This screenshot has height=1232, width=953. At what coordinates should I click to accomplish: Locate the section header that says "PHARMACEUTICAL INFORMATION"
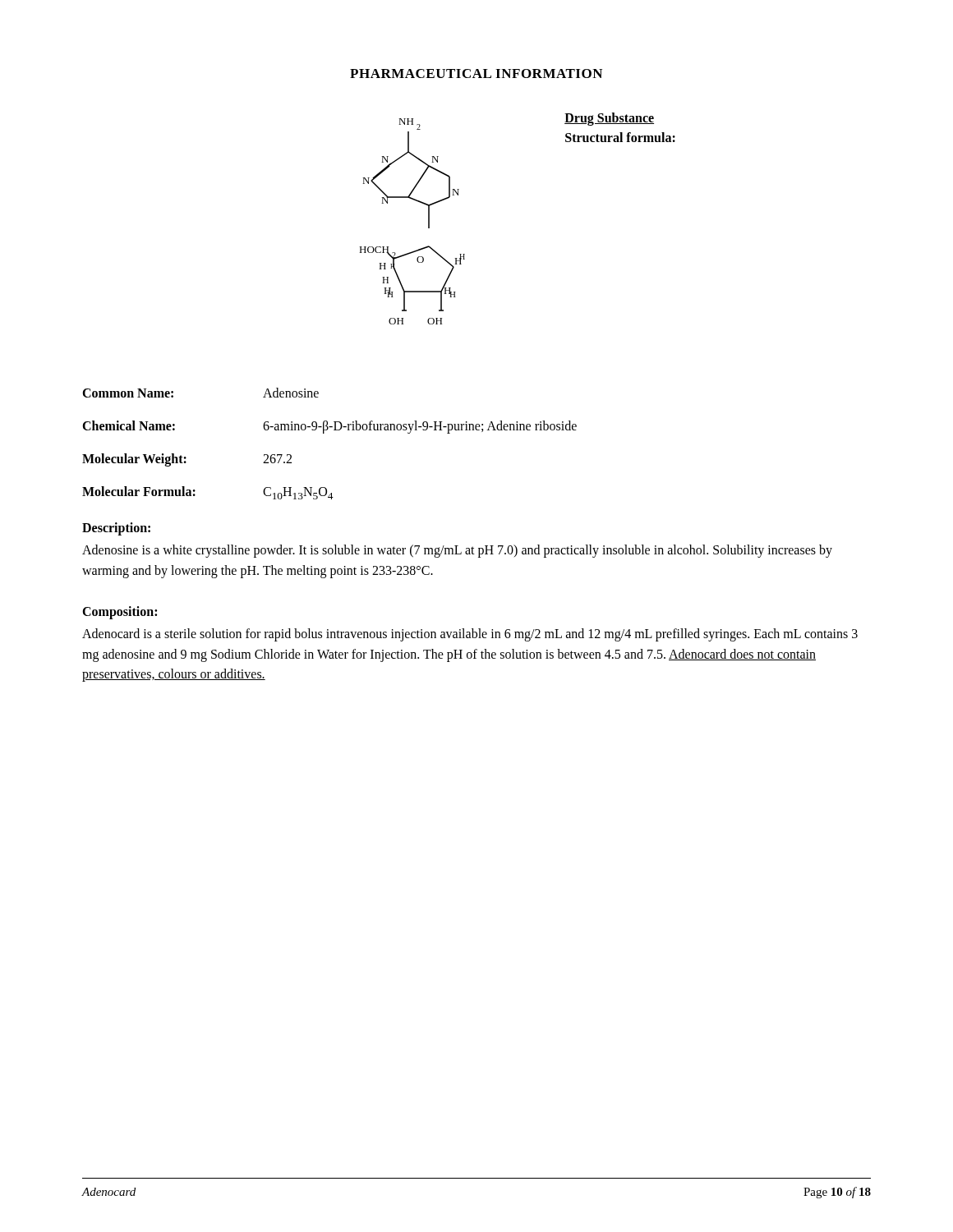click(476, 73)
